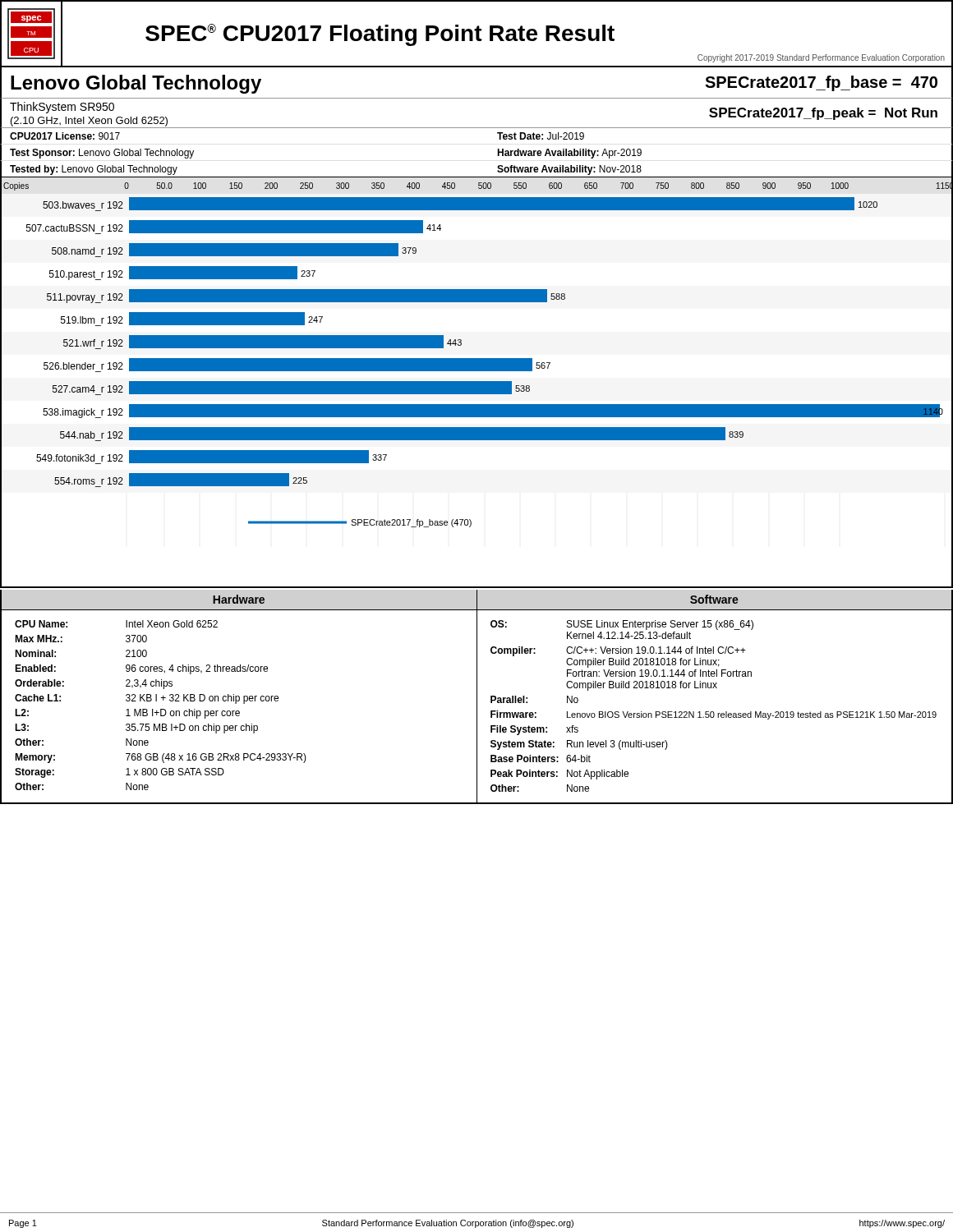Navigate to the text starting "ThinkSystem SR950(2.10 GHz, Intel"

[476, 113]
